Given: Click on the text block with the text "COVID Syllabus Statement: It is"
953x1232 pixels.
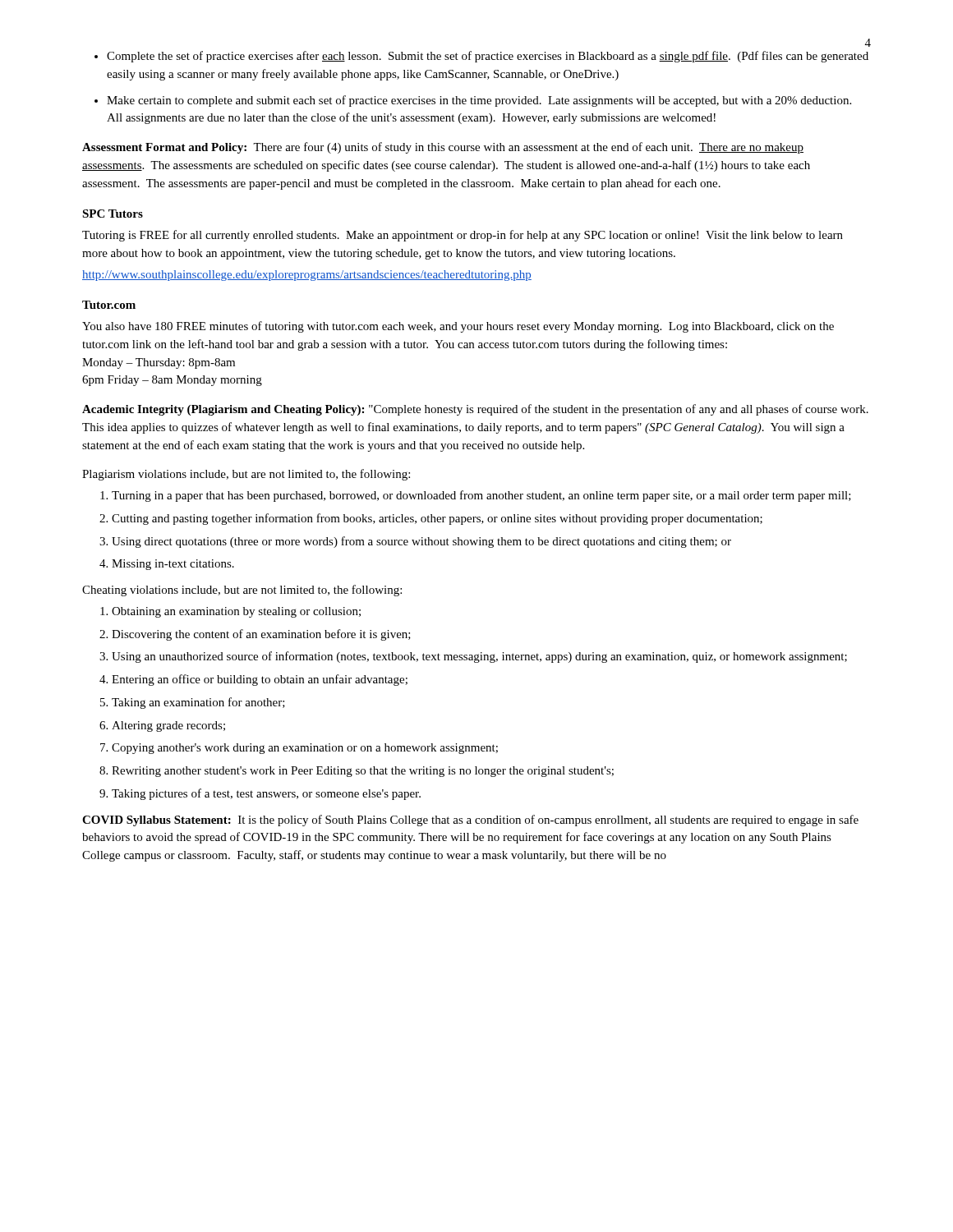Looking at the screenshot, I should 470,837.
